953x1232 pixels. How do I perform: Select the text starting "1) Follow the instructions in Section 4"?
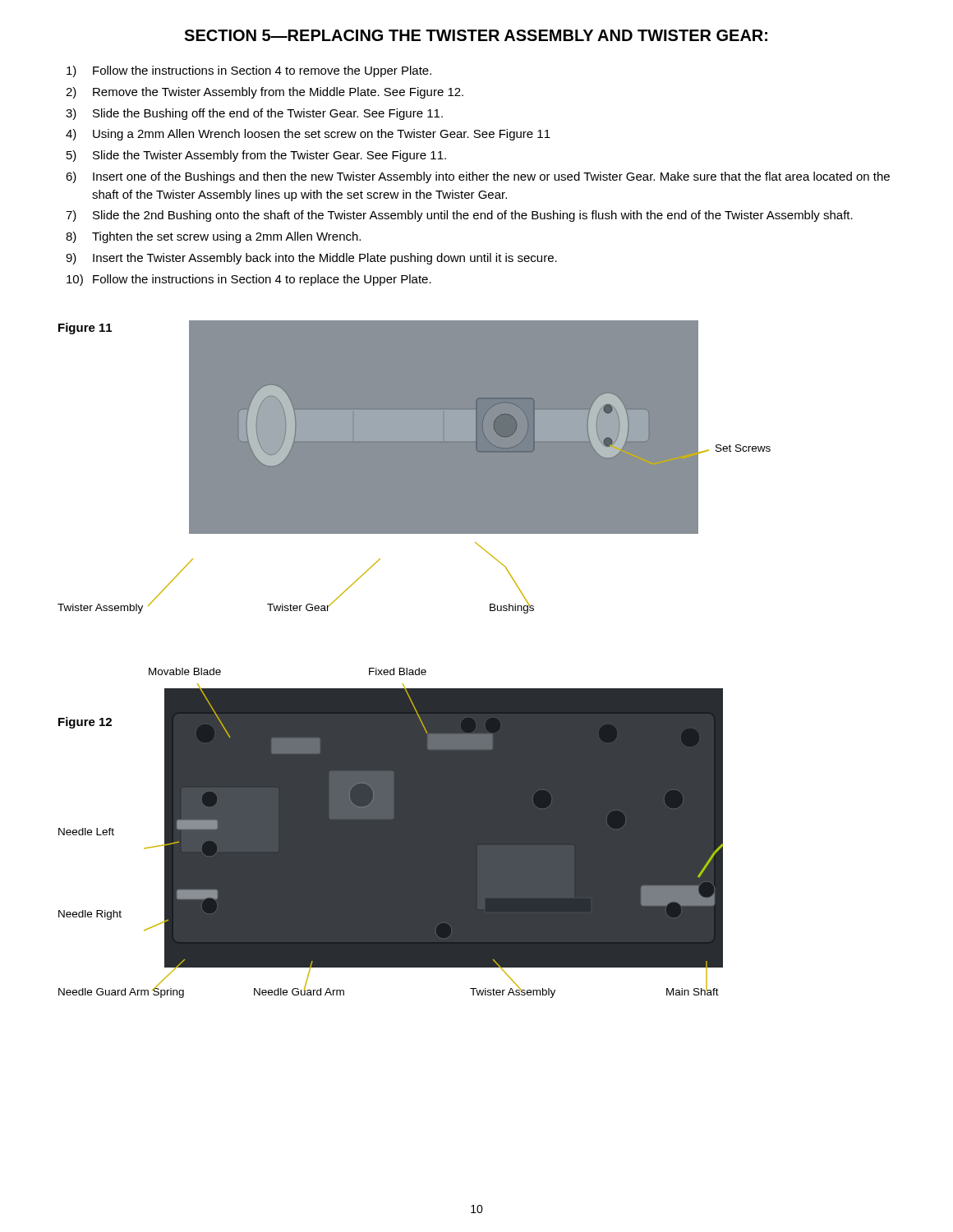(x=249, y=71)
